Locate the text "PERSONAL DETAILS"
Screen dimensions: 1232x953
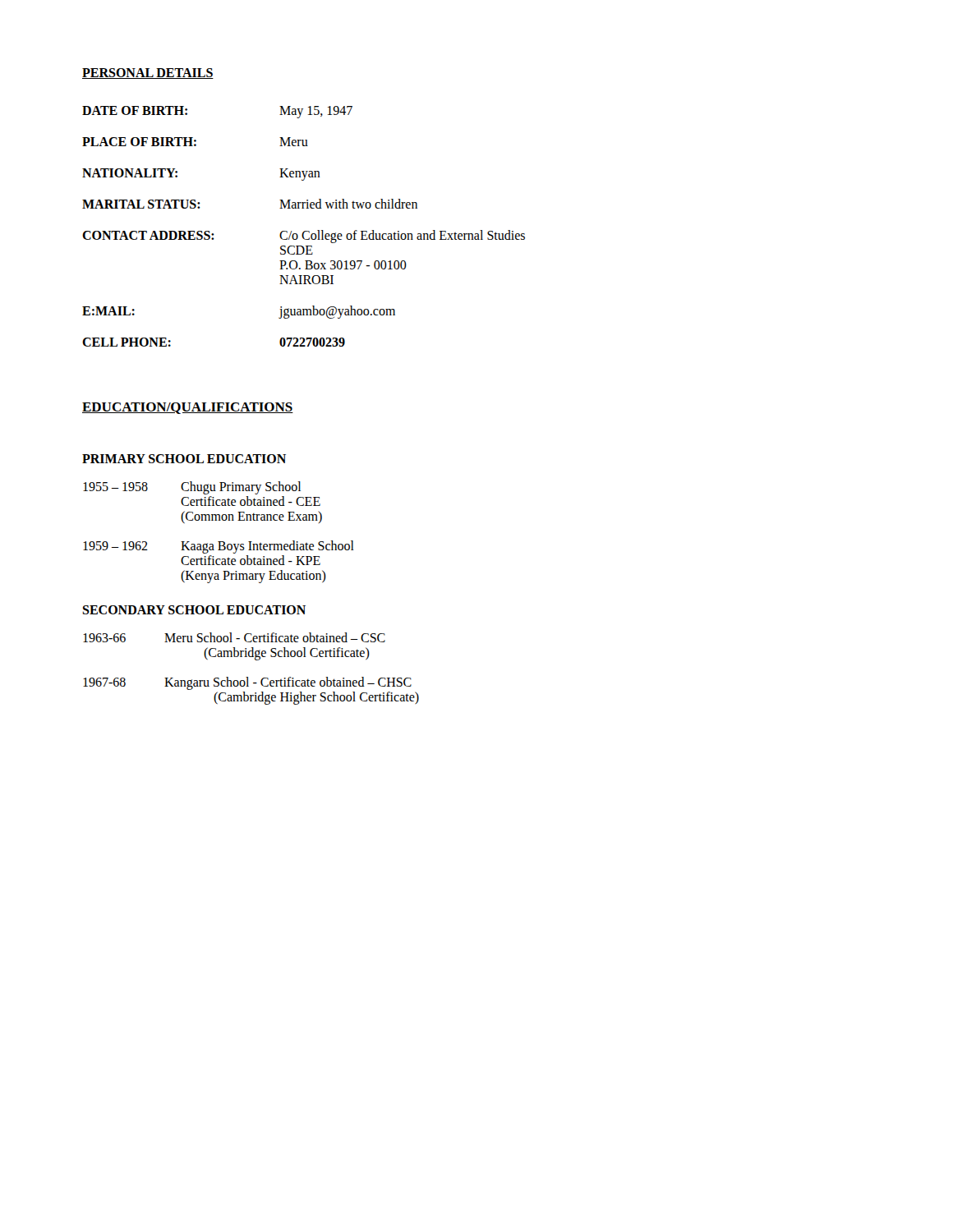[148, 73]
